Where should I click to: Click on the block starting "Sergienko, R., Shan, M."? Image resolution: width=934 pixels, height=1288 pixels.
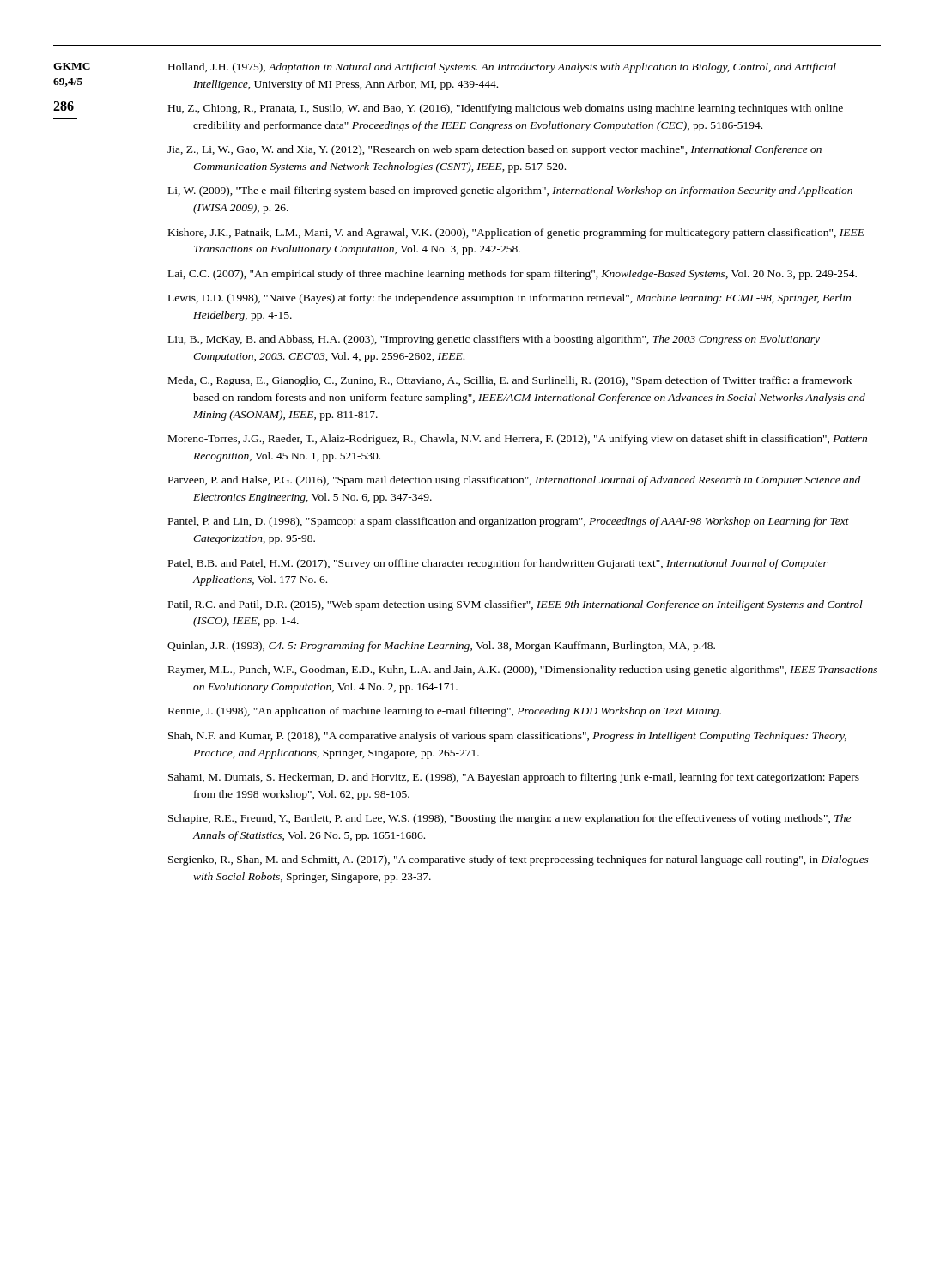click(x=518, y=868)
